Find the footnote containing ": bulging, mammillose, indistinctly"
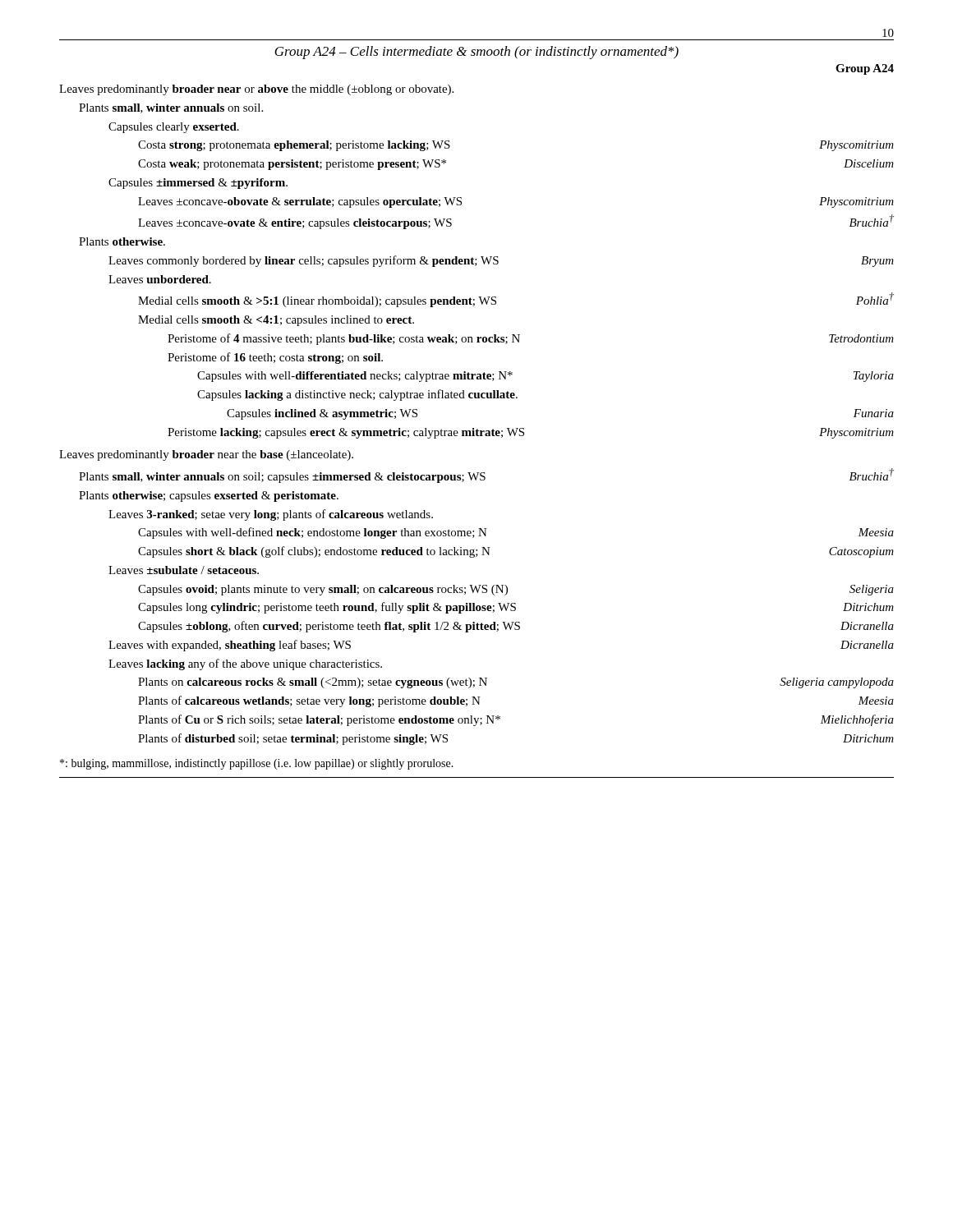 [x=256, y=764]
